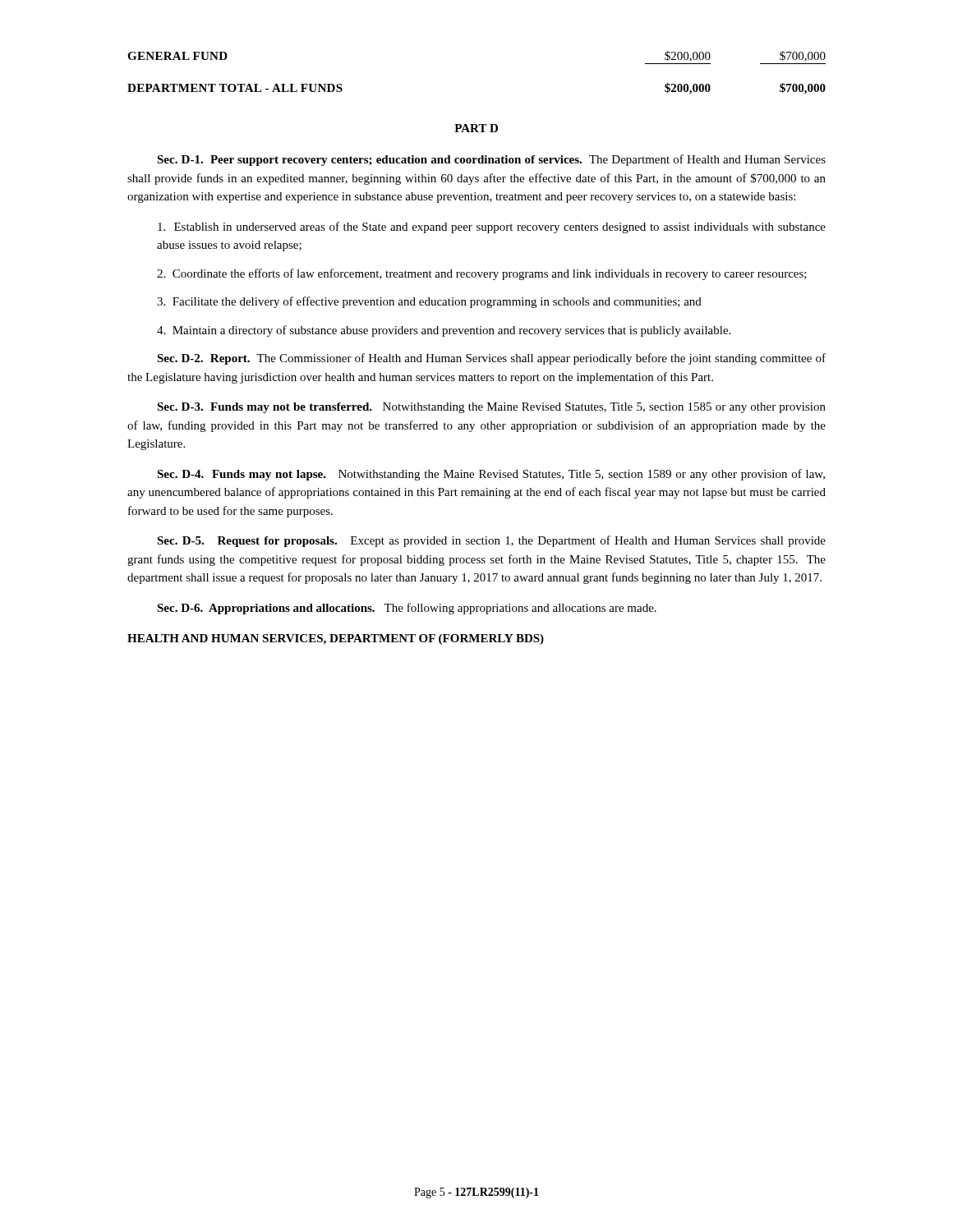The image size is (953, 1232).
Task: Find the region starting "Sec. D-1. Peer support recovery centers; education"
Action: [476, 177]
